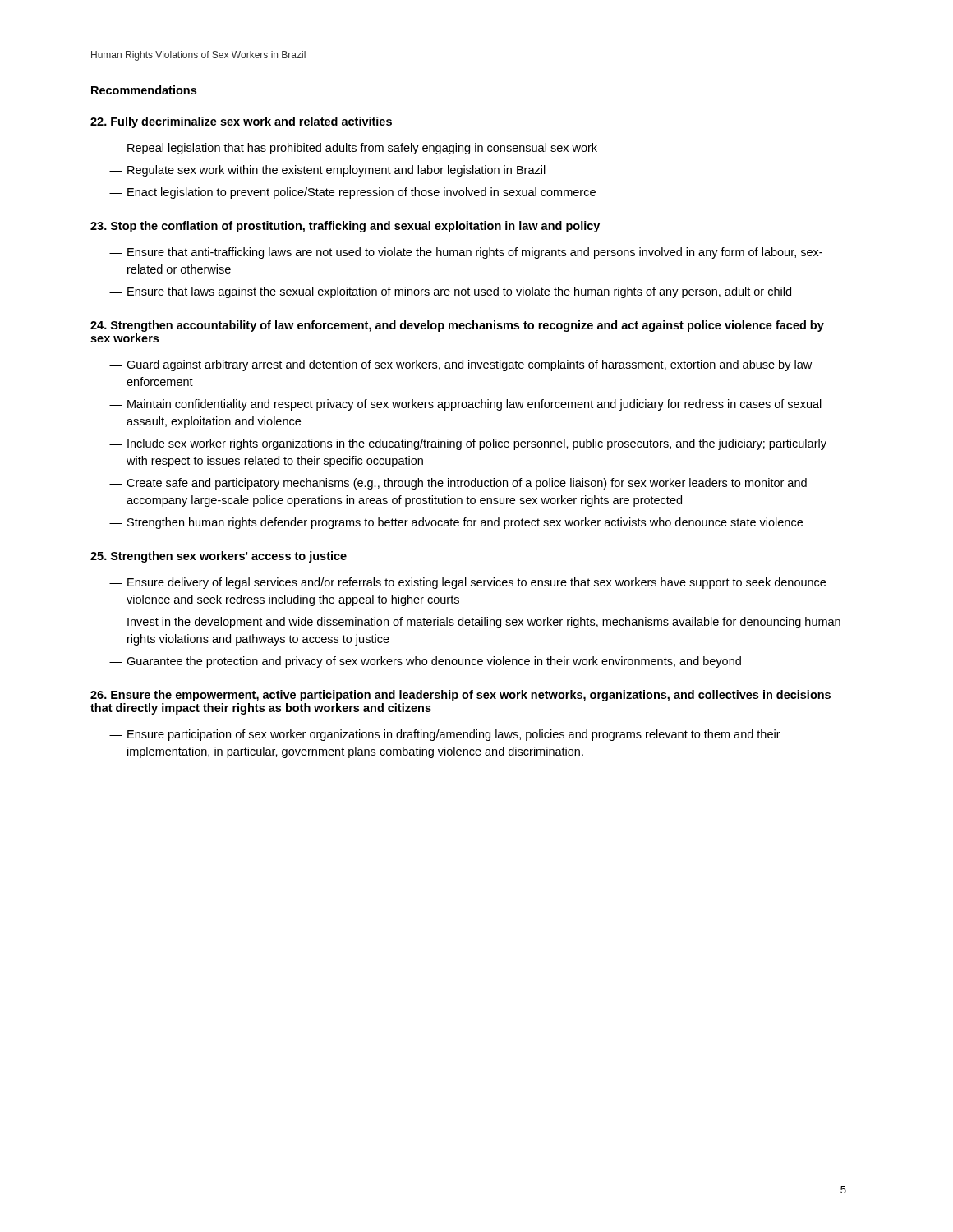Find the text starting "— Repeal legislation that has prohibited"
The image size is (953, 1232).
click(x=468, y=148)
